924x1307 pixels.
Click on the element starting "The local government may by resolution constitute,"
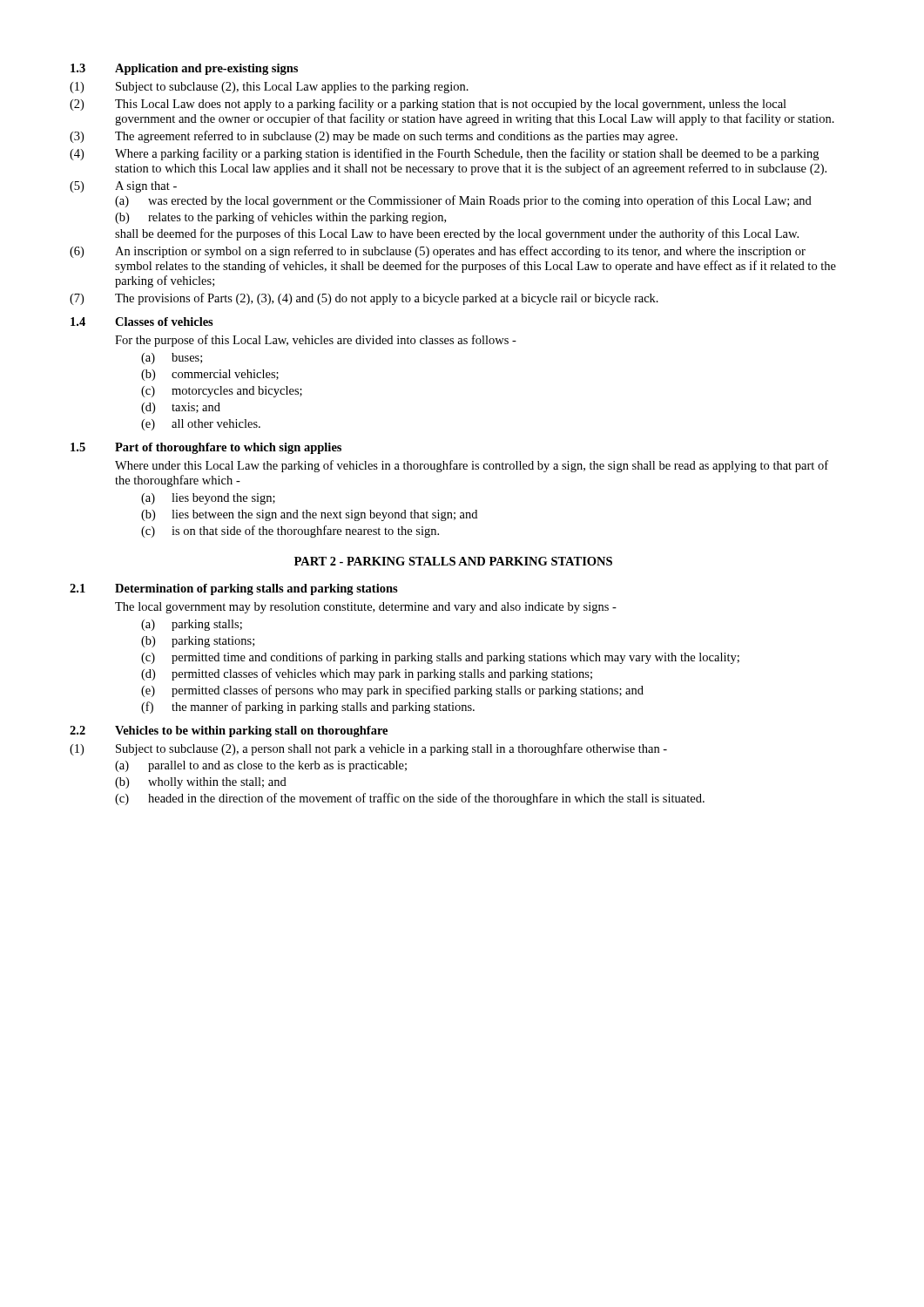click(x=366, y=606)
